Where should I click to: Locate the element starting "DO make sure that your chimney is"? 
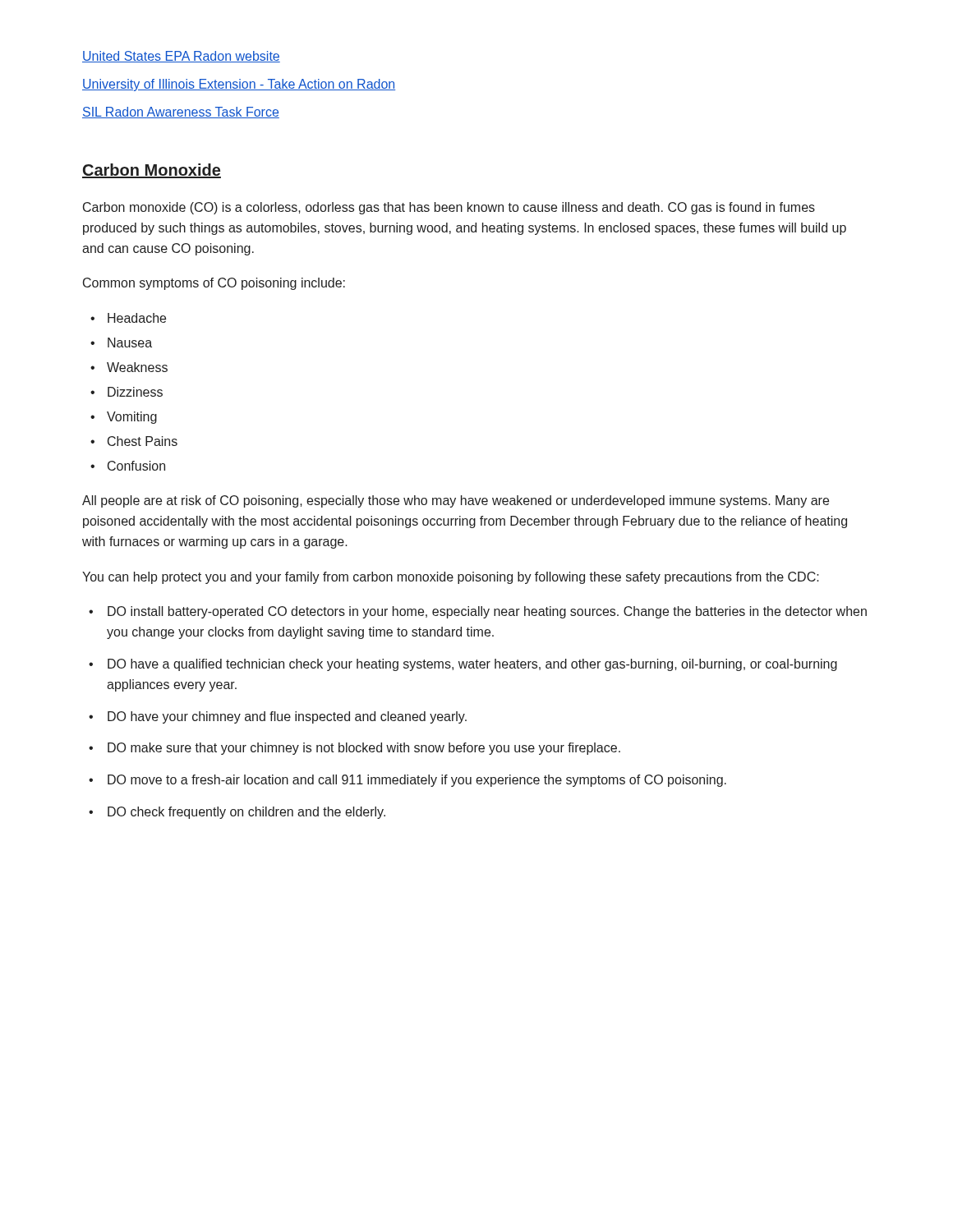click(364, 748)
